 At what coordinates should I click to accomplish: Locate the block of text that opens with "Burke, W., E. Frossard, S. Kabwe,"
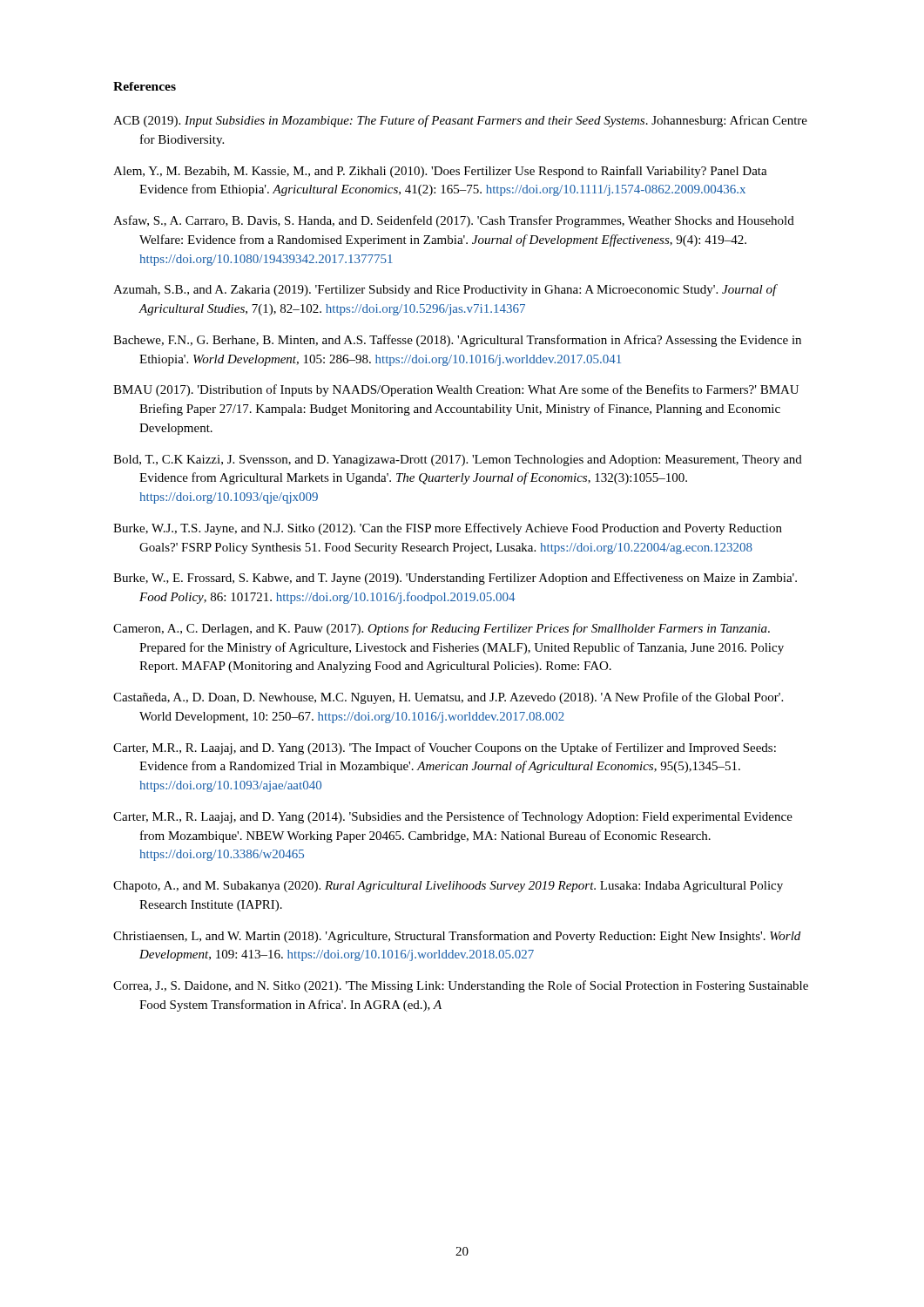point(455,587)
